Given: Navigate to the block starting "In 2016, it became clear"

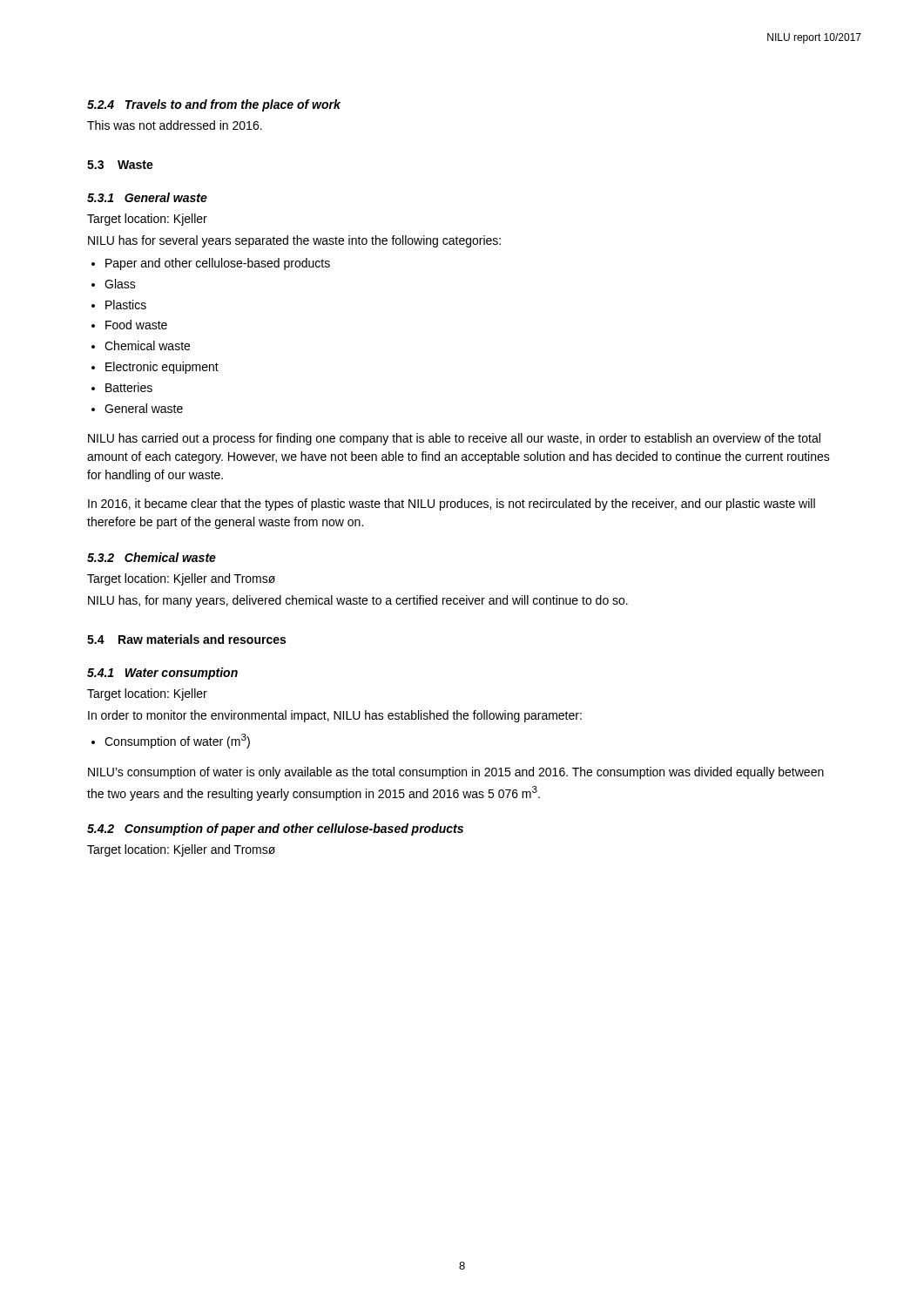Looking at the screenshot, I should click(x=451, y=513).
